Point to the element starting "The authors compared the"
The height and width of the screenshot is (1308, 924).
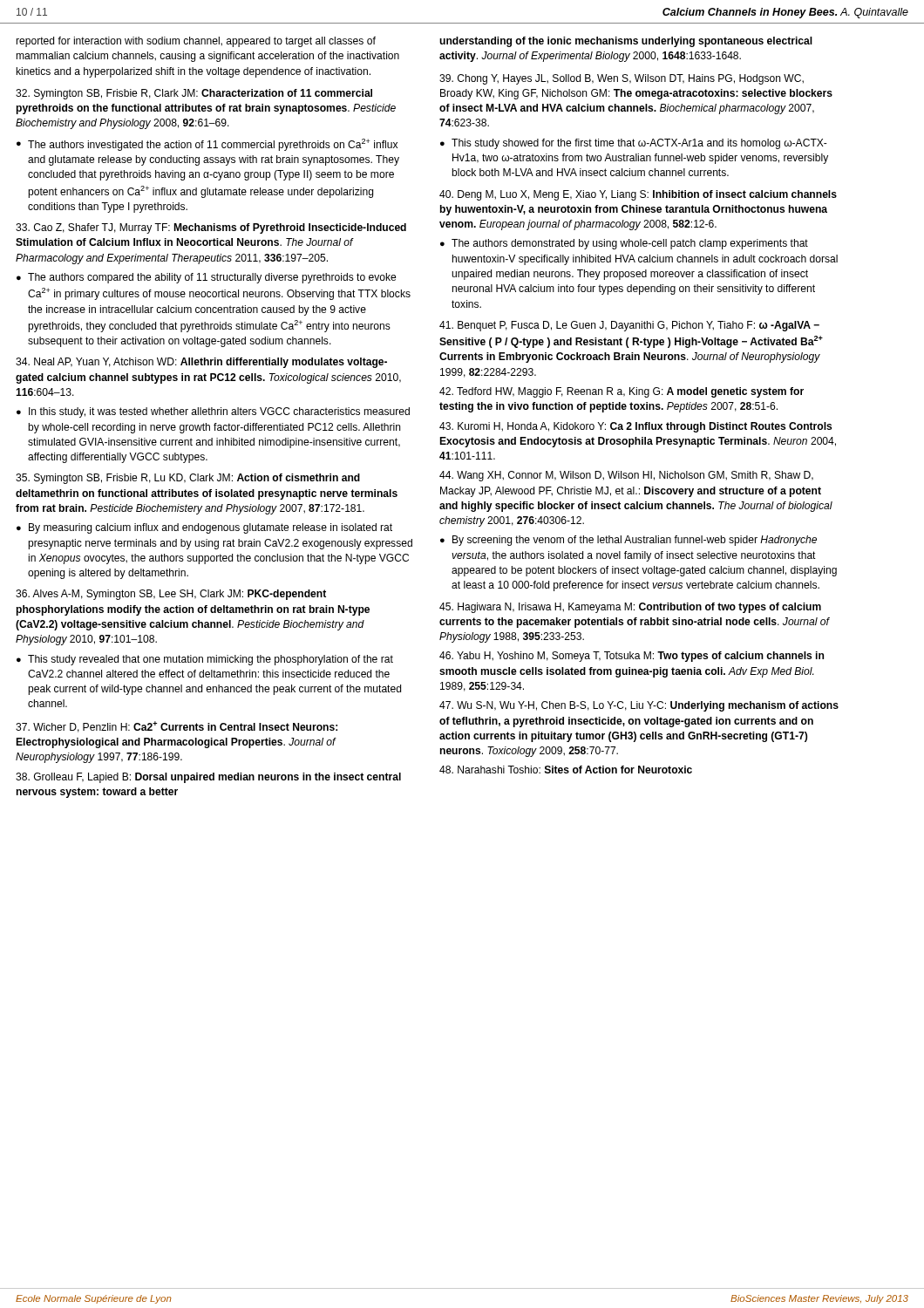[x=219, y=309]
